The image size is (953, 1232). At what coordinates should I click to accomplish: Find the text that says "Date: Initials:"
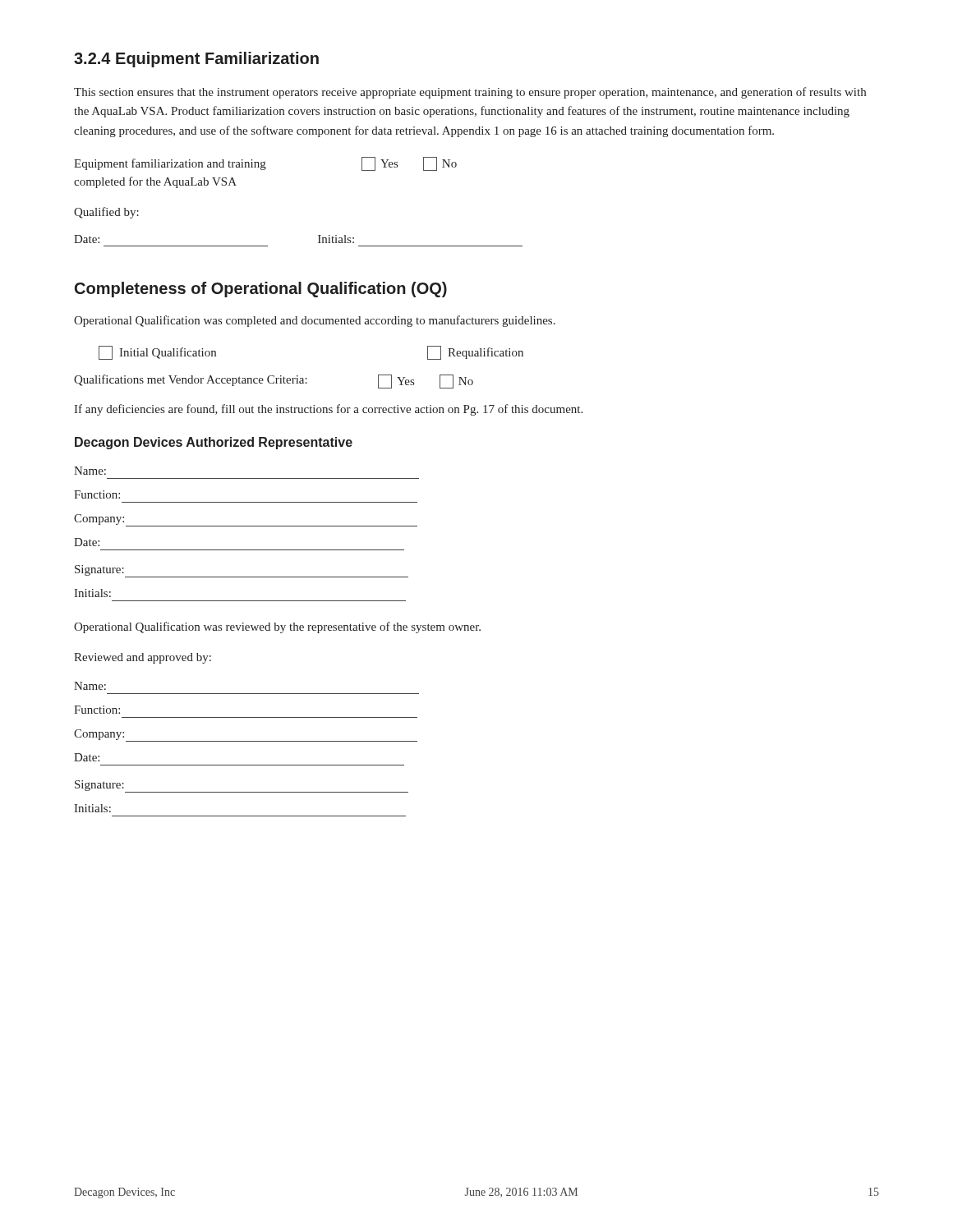pos(85,238)
